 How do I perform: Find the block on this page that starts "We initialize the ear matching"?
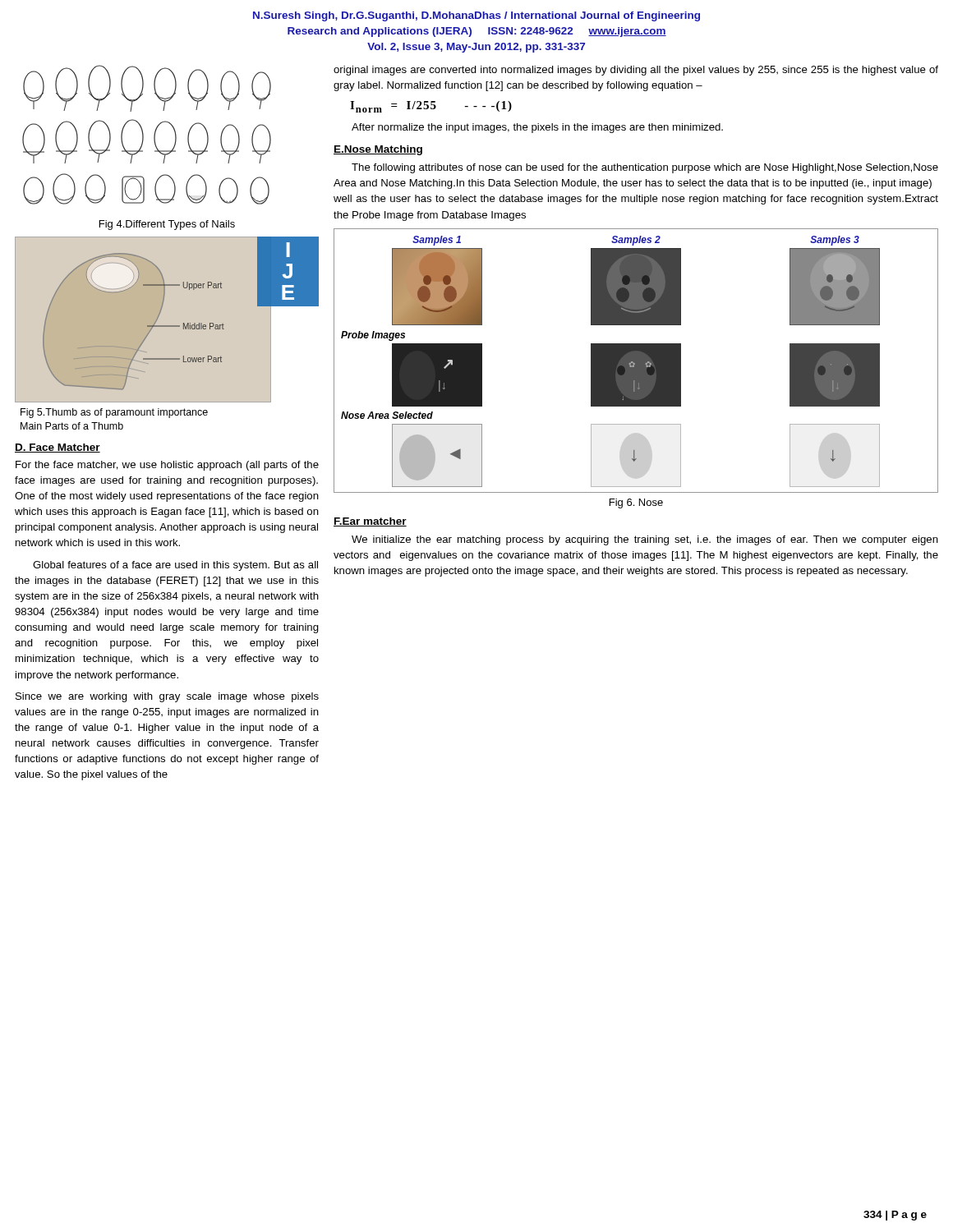pyautogui.click(x=636, y=555)
